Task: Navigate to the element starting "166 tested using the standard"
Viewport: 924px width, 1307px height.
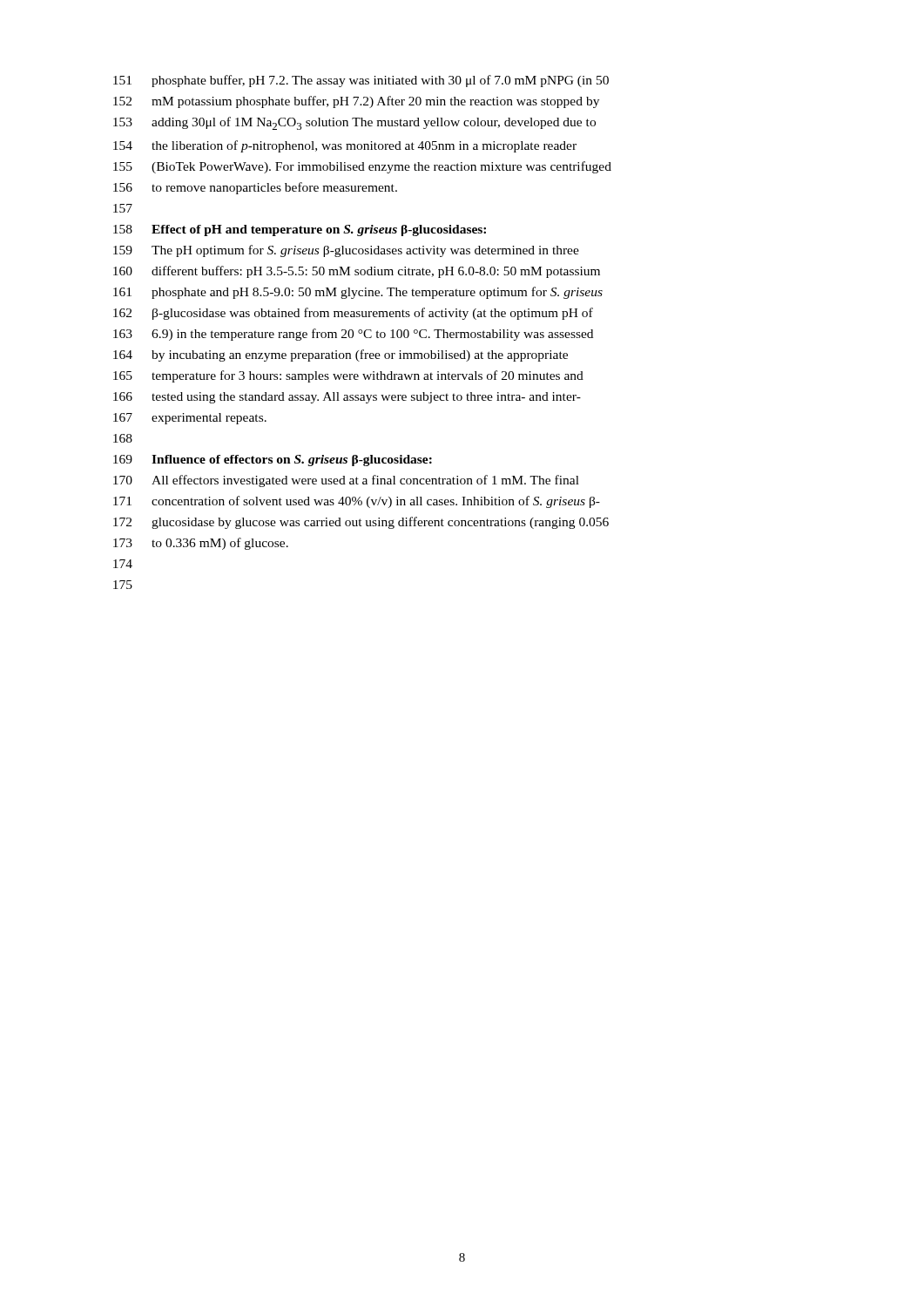Action: [460, 397]
